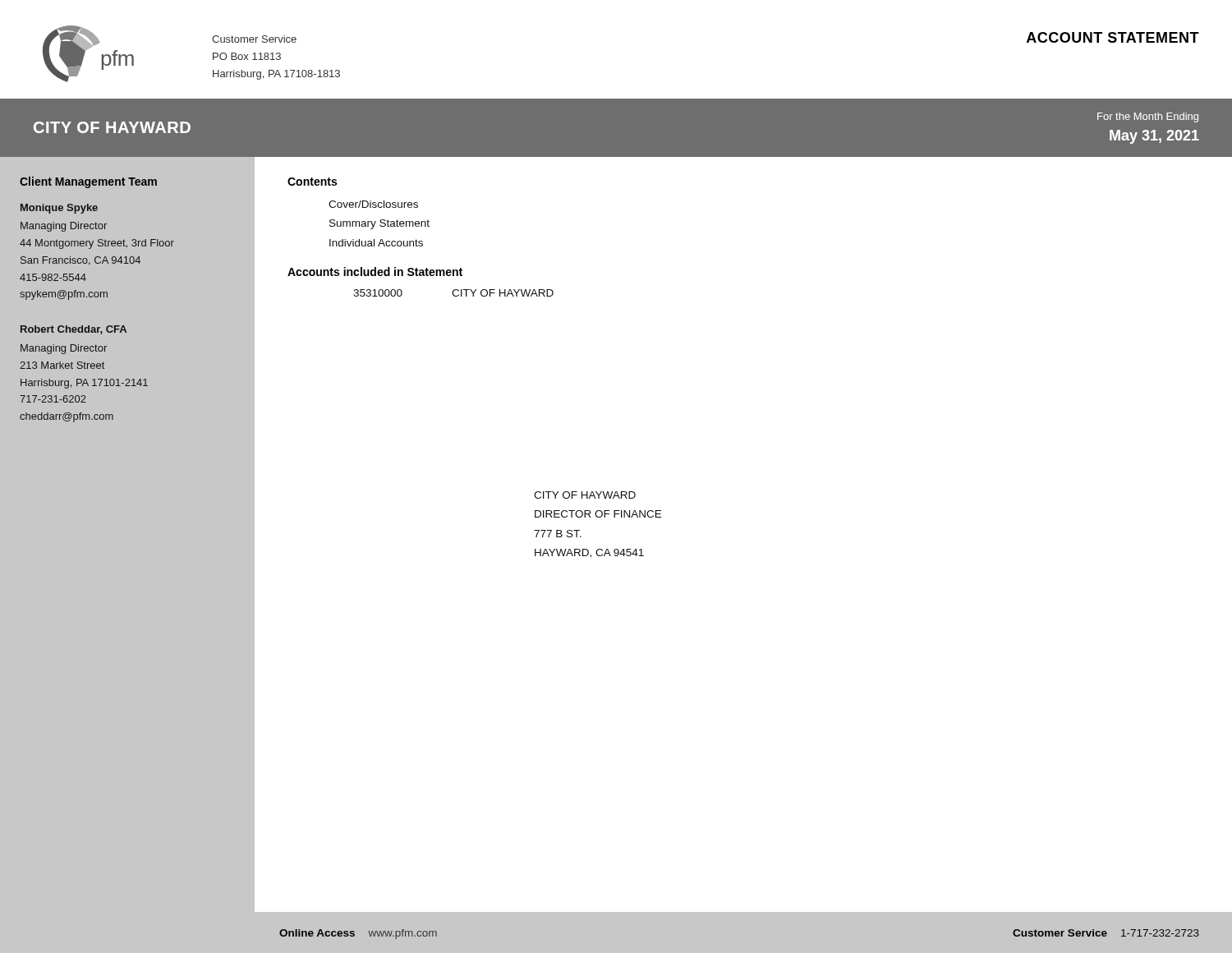Find the text that reads "35310000 CITY OF HAYWARD"
Image resolution: width=1232 pixels, height=953 pixels.
454,293
